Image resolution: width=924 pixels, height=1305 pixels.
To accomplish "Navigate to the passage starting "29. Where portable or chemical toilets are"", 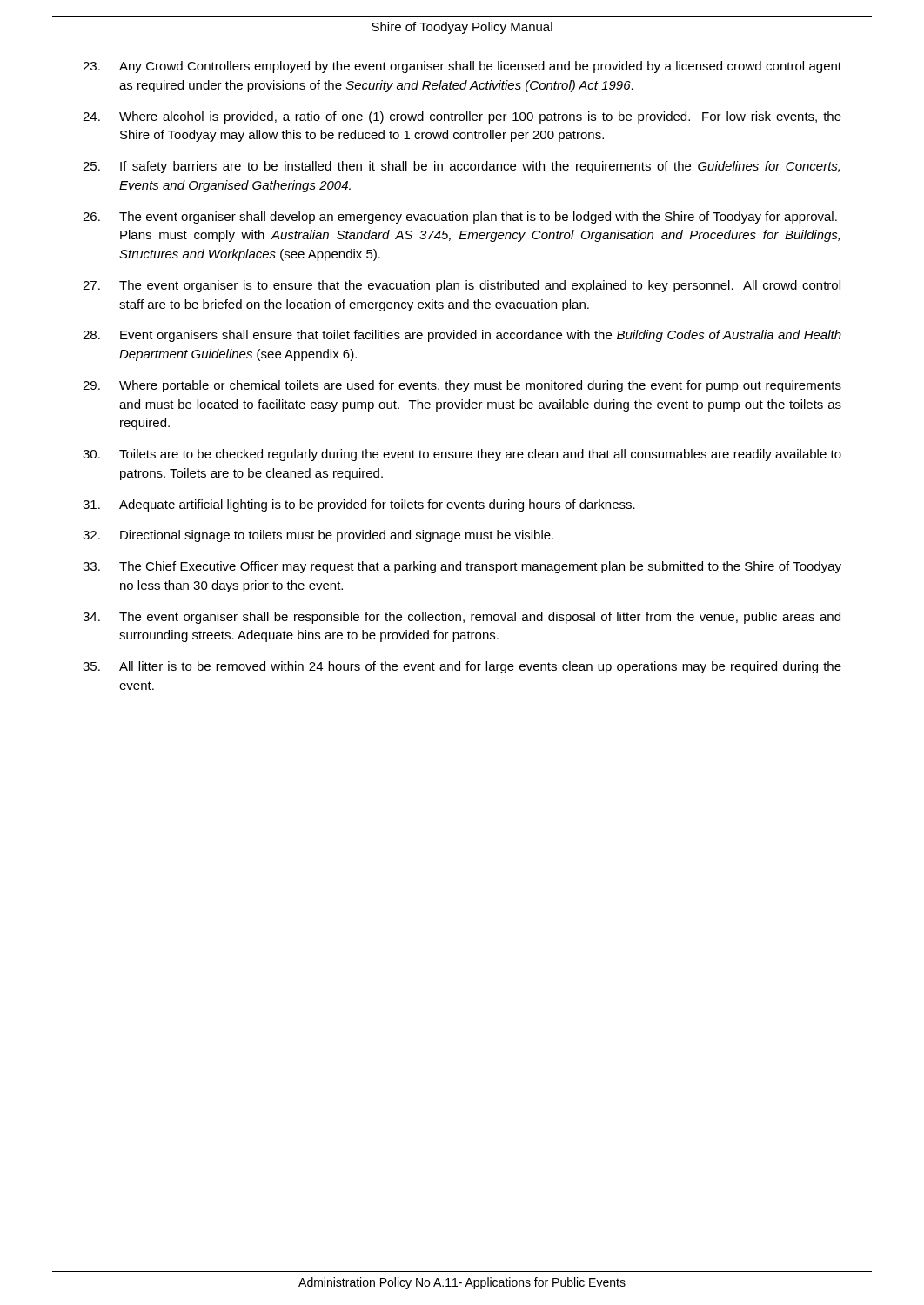I will (x=462, y=404).
